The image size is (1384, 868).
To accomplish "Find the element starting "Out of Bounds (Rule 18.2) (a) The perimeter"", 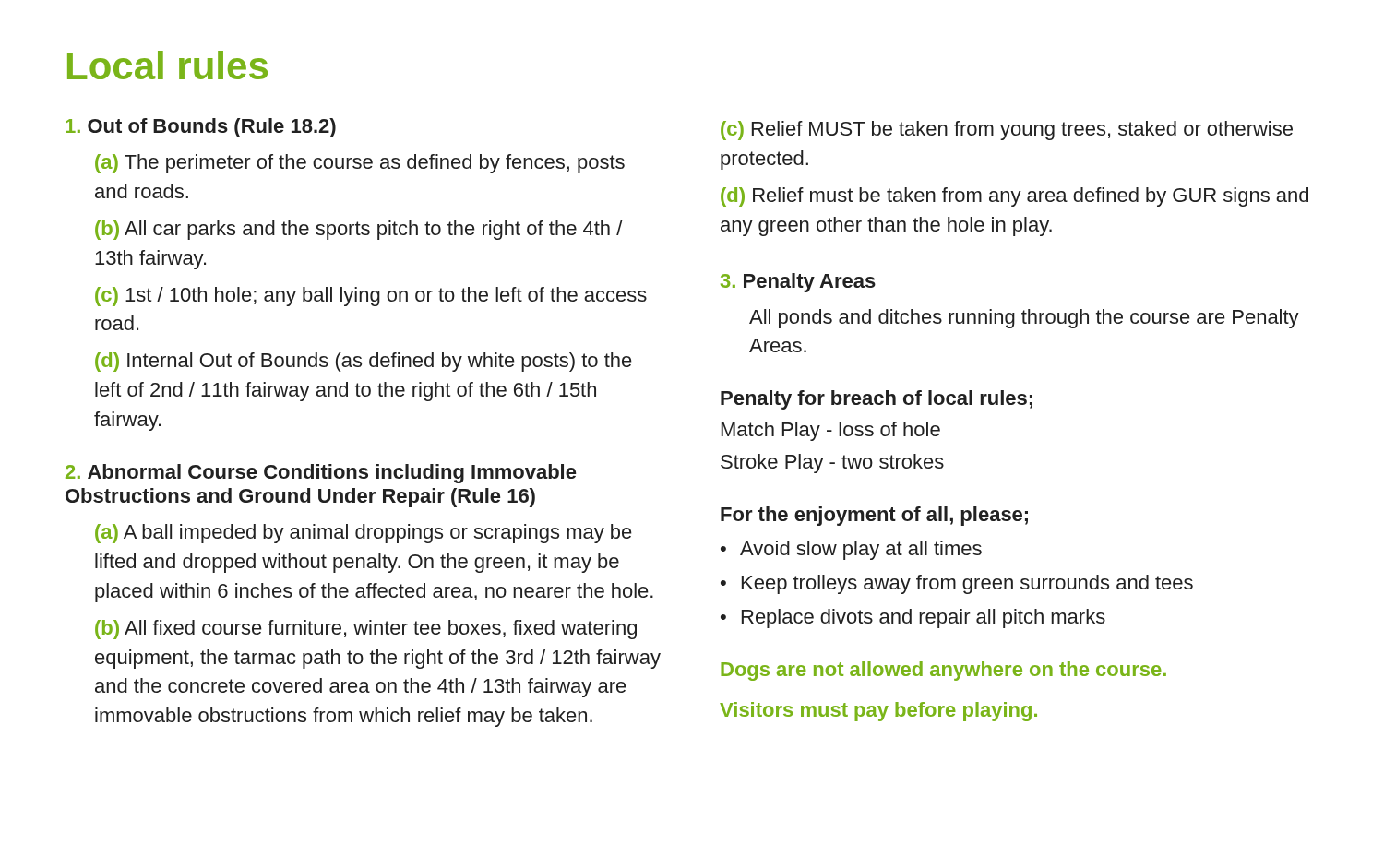I will [201, 128].
